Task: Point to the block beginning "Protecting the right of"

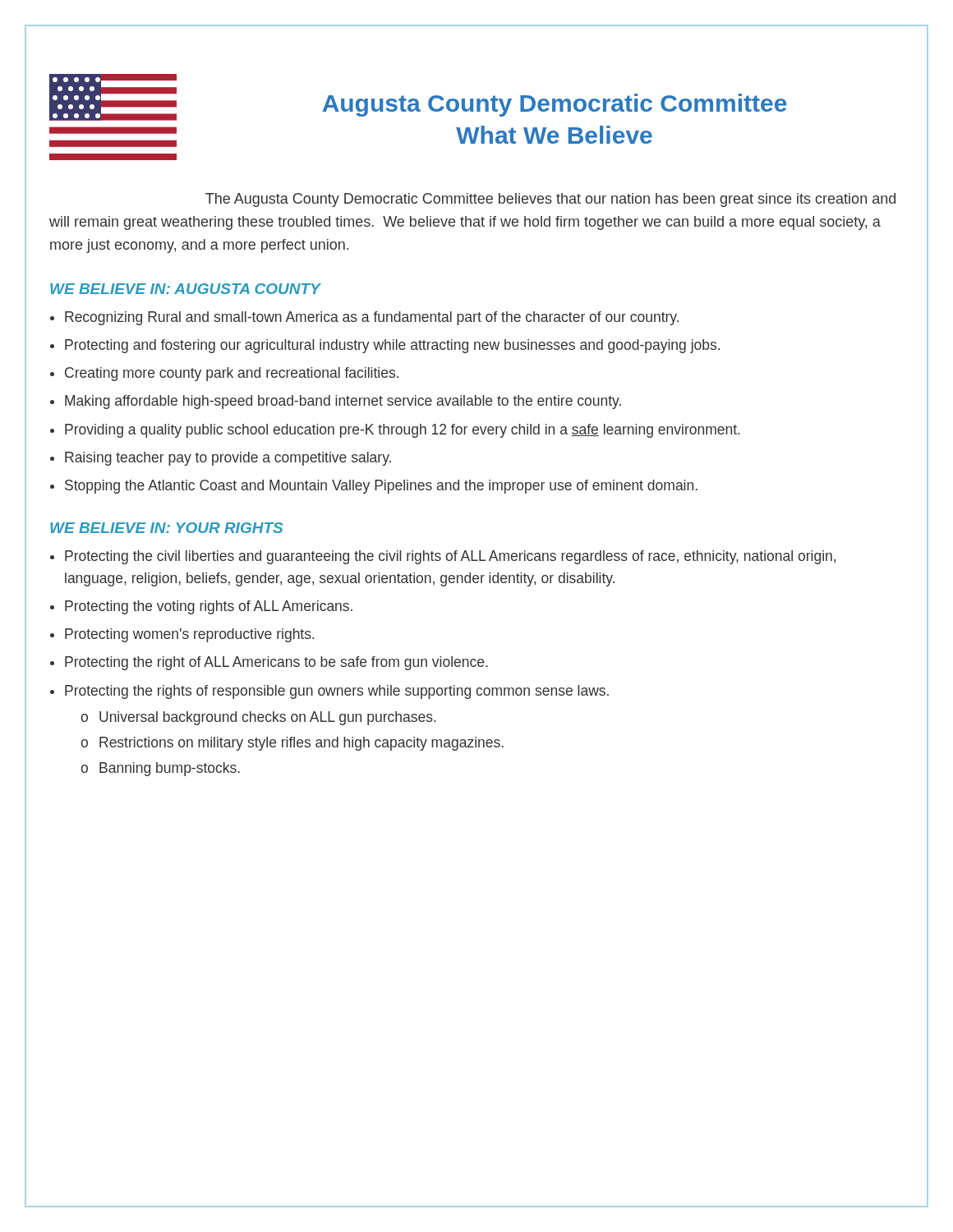Action: click(276, 662)
